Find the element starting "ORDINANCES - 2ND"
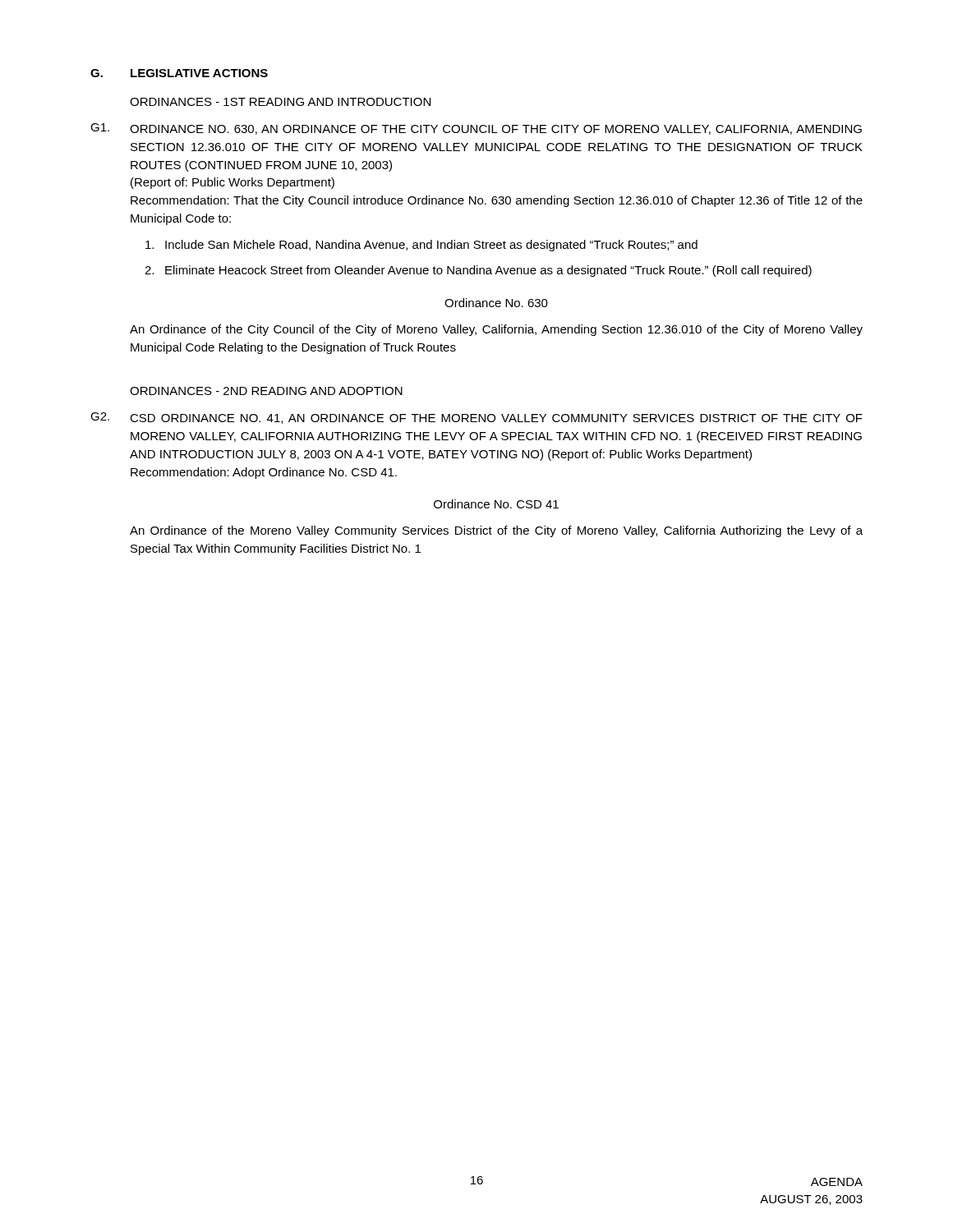Screen dimensions: 1232x953 pyautogui.click(x=266, y=391)
